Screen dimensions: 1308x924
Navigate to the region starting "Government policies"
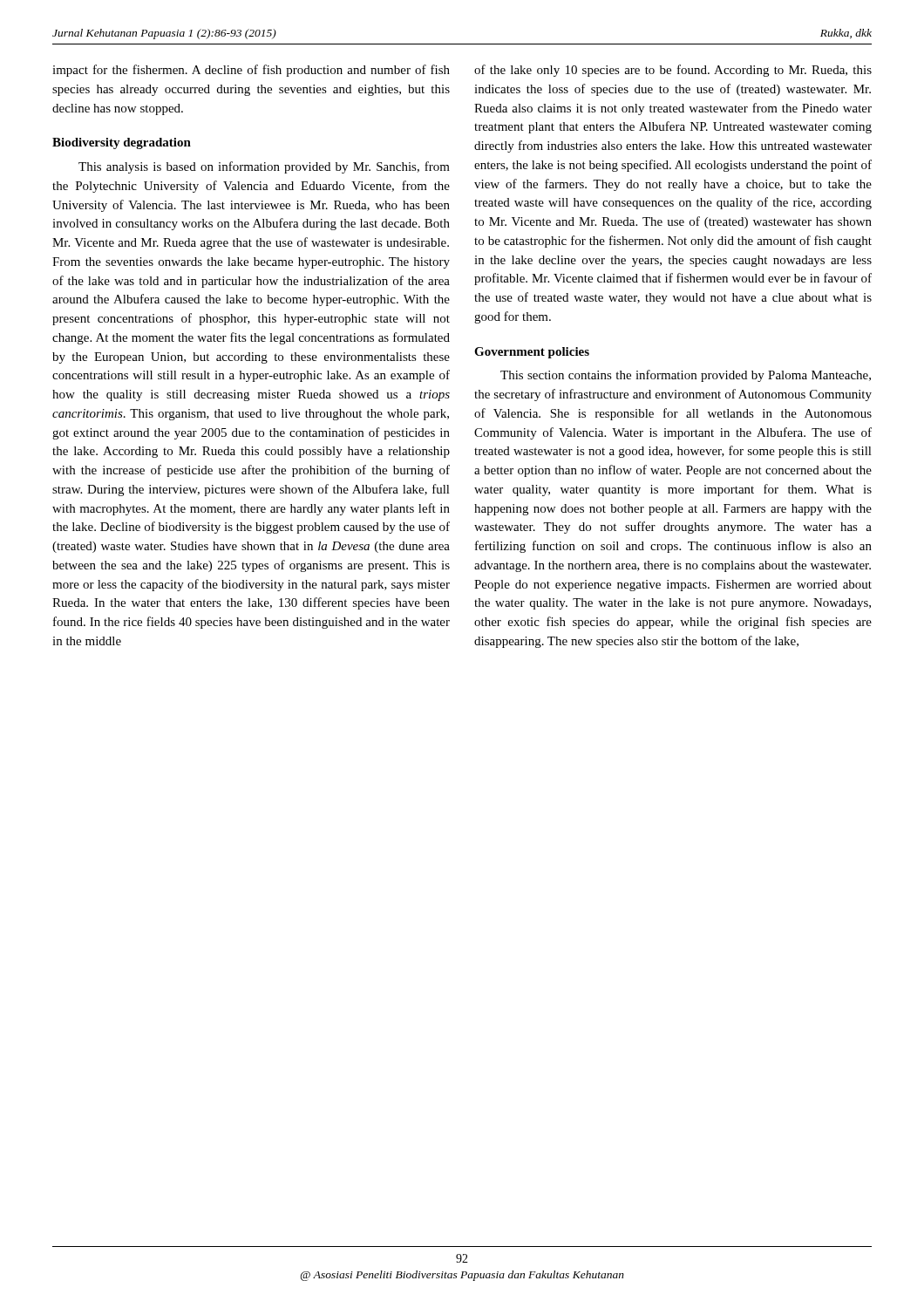(532, 351)
